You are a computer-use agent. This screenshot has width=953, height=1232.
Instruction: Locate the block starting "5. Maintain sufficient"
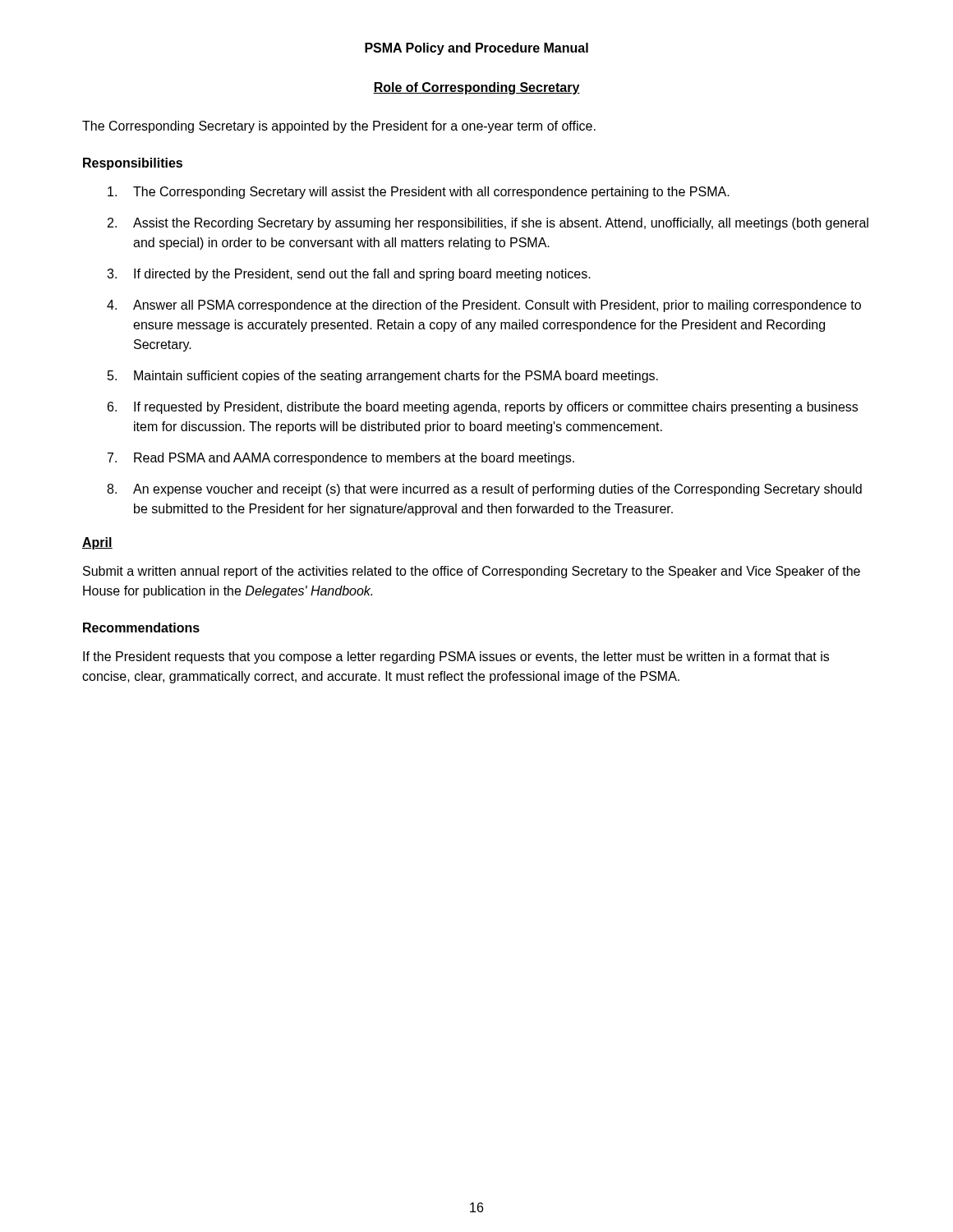489,376
